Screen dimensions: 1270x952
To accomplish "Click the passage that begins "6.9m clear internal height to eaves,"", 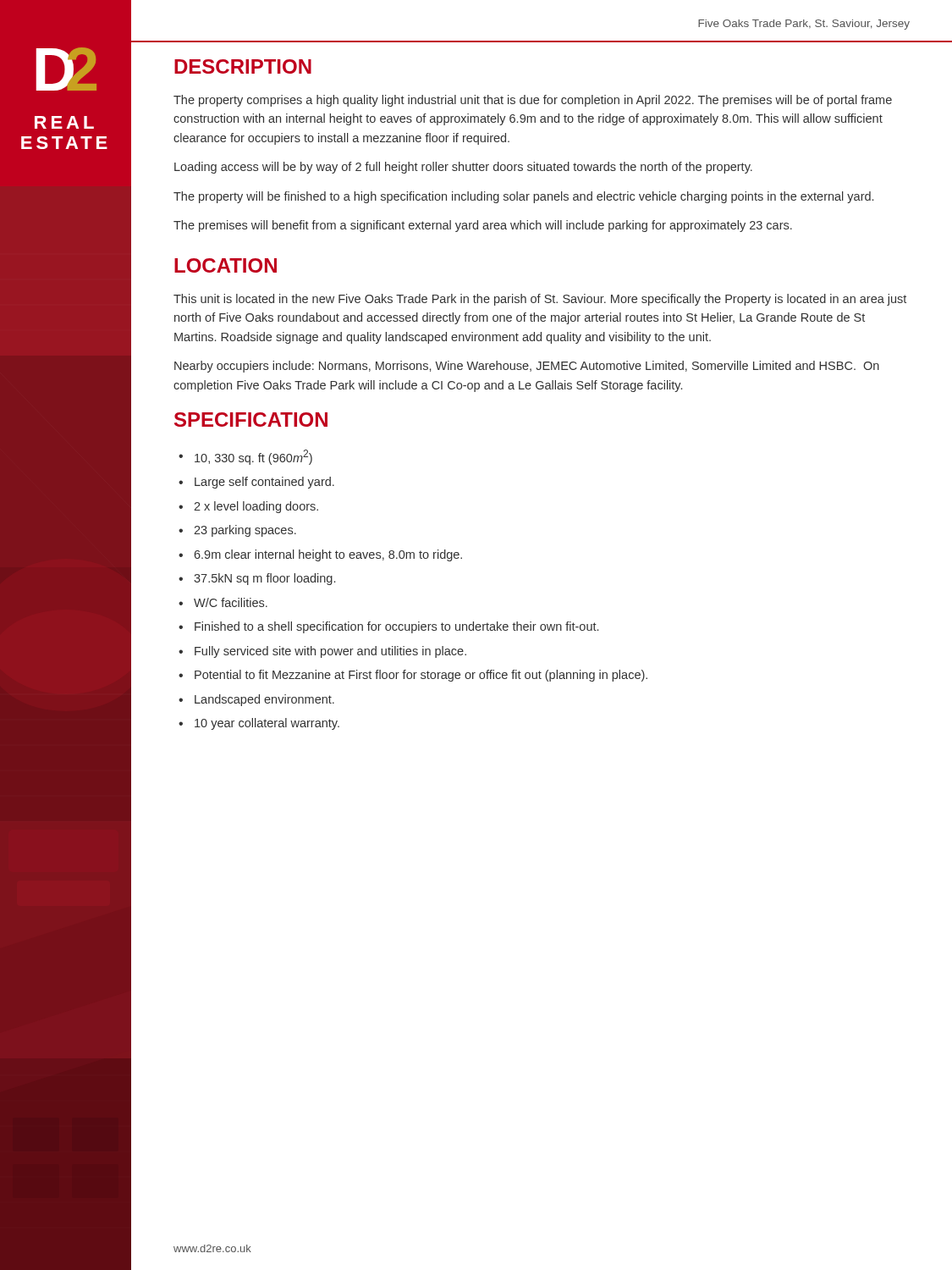I will point(329,554).
